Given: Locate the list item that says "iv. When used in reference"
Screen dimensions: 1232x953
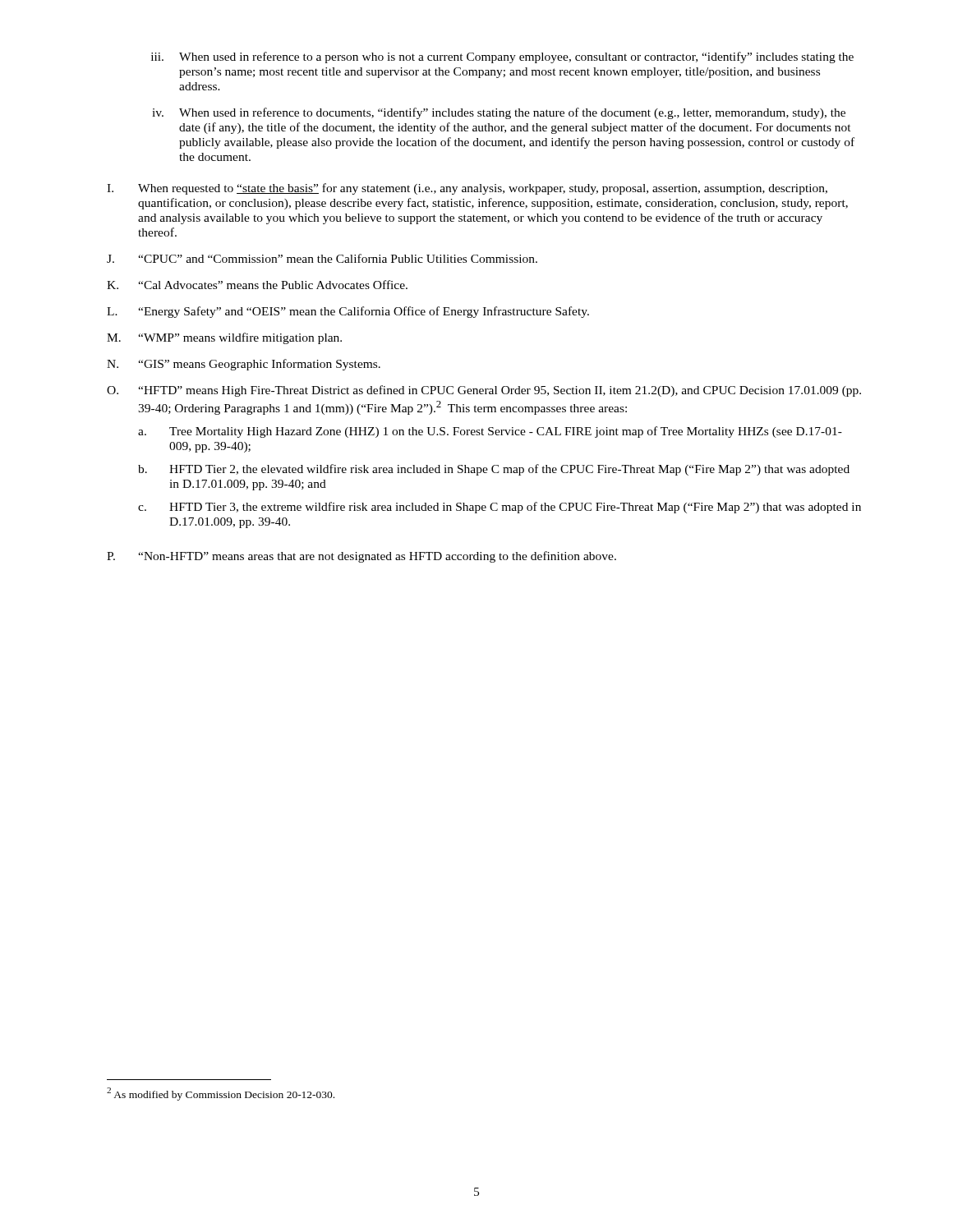Looking at the screenshot, I should [x=485, y=135].
